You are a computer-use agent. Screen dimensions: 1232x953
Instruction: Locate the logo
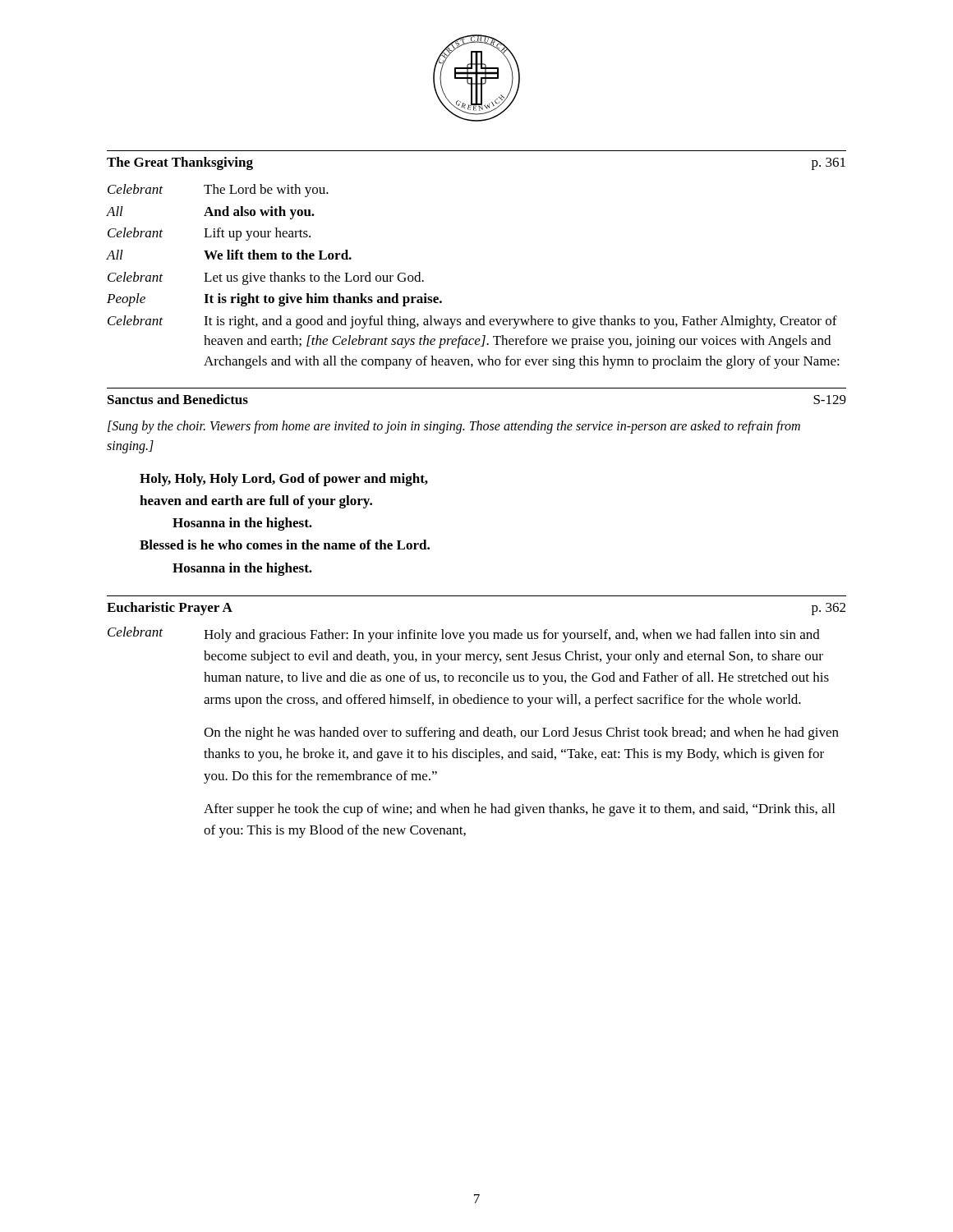tap(476, 80)
